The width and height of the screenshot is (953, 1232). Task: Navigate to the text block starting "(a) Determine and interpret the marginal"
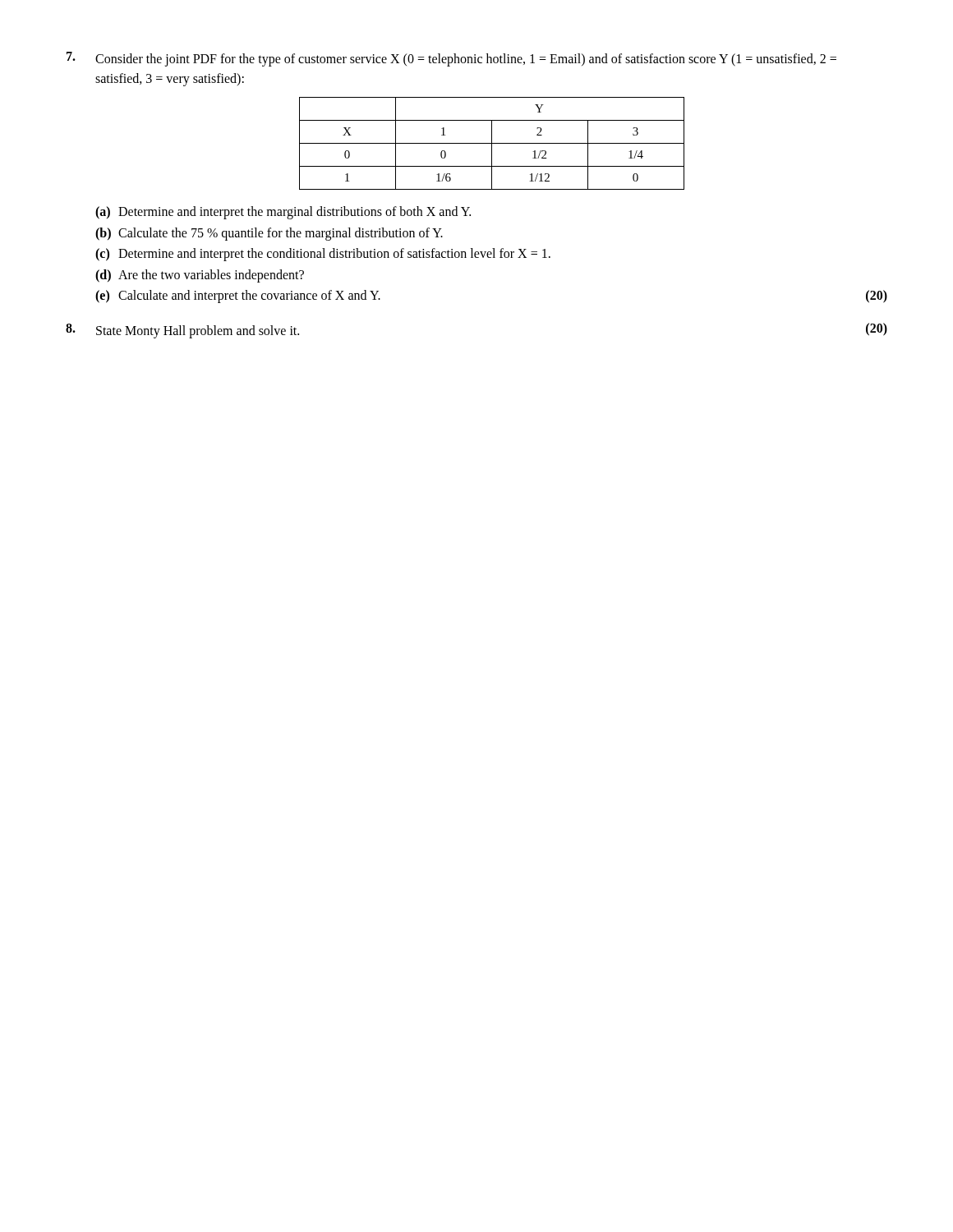coord(283,213)
